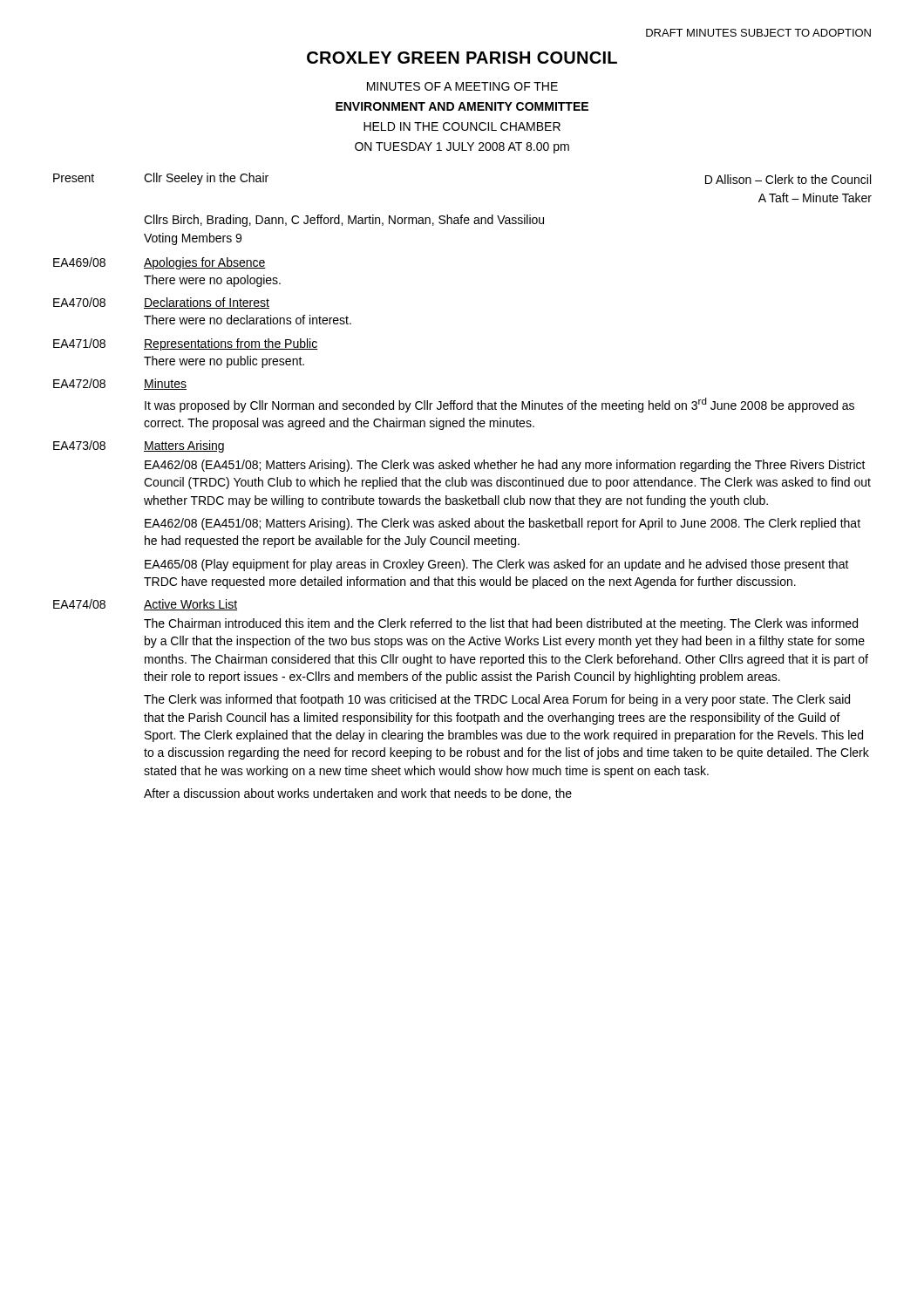
Task: Locate a section header
Action: pos(462,117)
